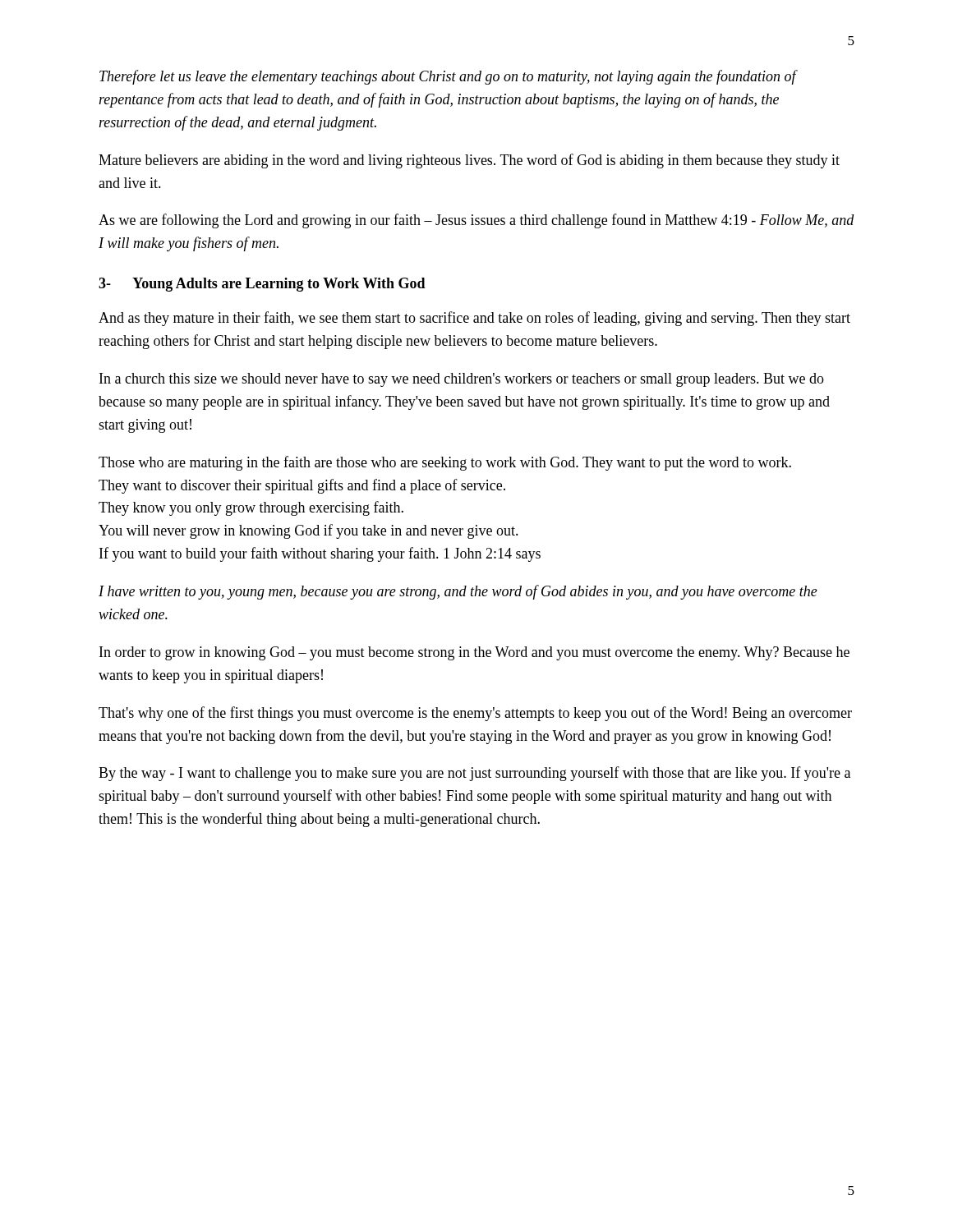Click on the section header with the text "3- Young Adults are Learning to Work With"
The image size is (953, 1232).
262,284
